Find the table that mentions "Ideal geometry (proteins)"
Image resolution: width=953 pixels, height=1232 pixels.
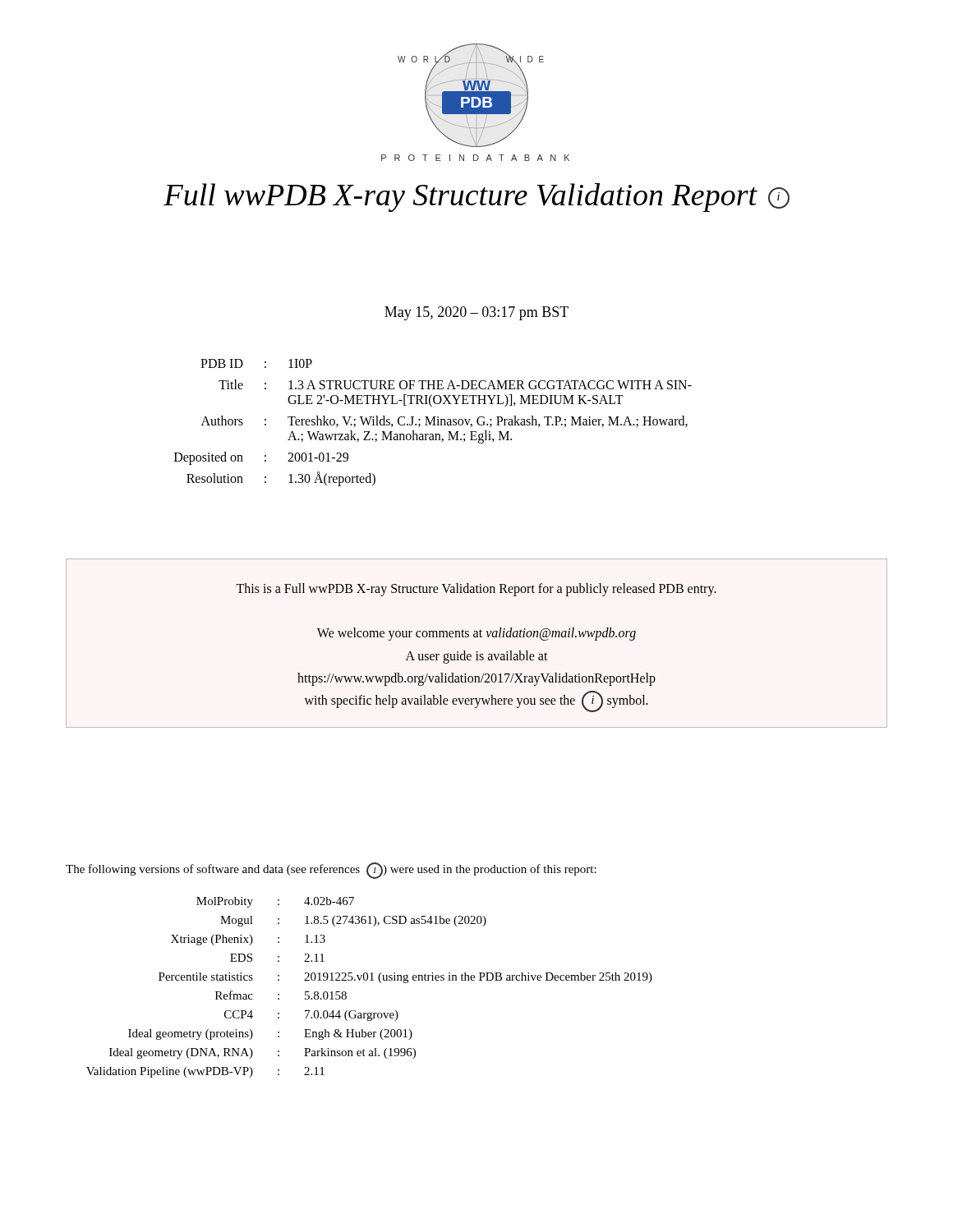[476, 986]
